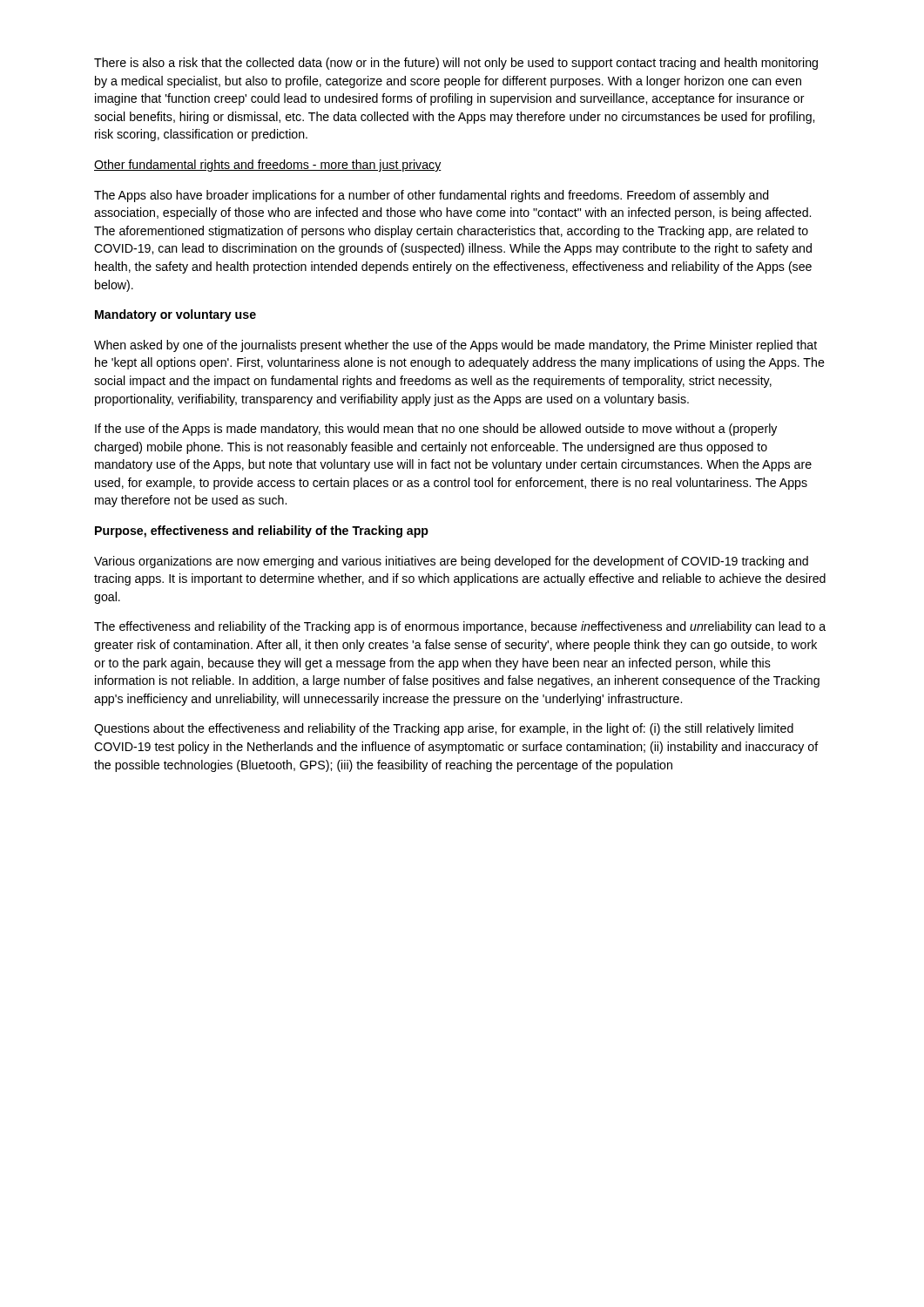The width and height of the screenshot is (924, 1307).
Task: Find the text block that says "Questions about the effectiveness"
Action: (460, 747)
